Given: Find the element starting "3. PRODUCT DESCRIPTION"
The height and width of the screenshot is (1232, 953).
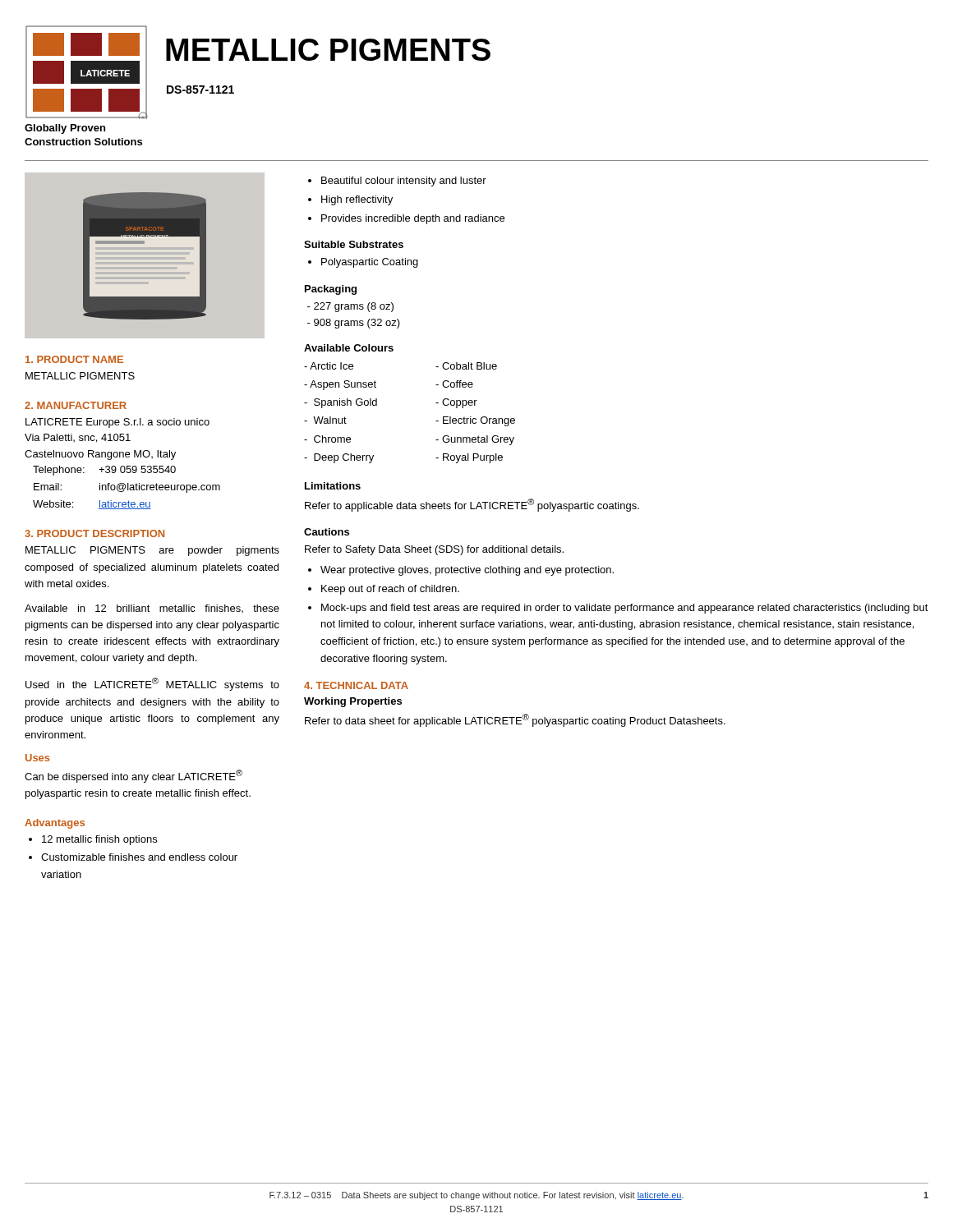Looking at the screenshot, I should (95, 534).
